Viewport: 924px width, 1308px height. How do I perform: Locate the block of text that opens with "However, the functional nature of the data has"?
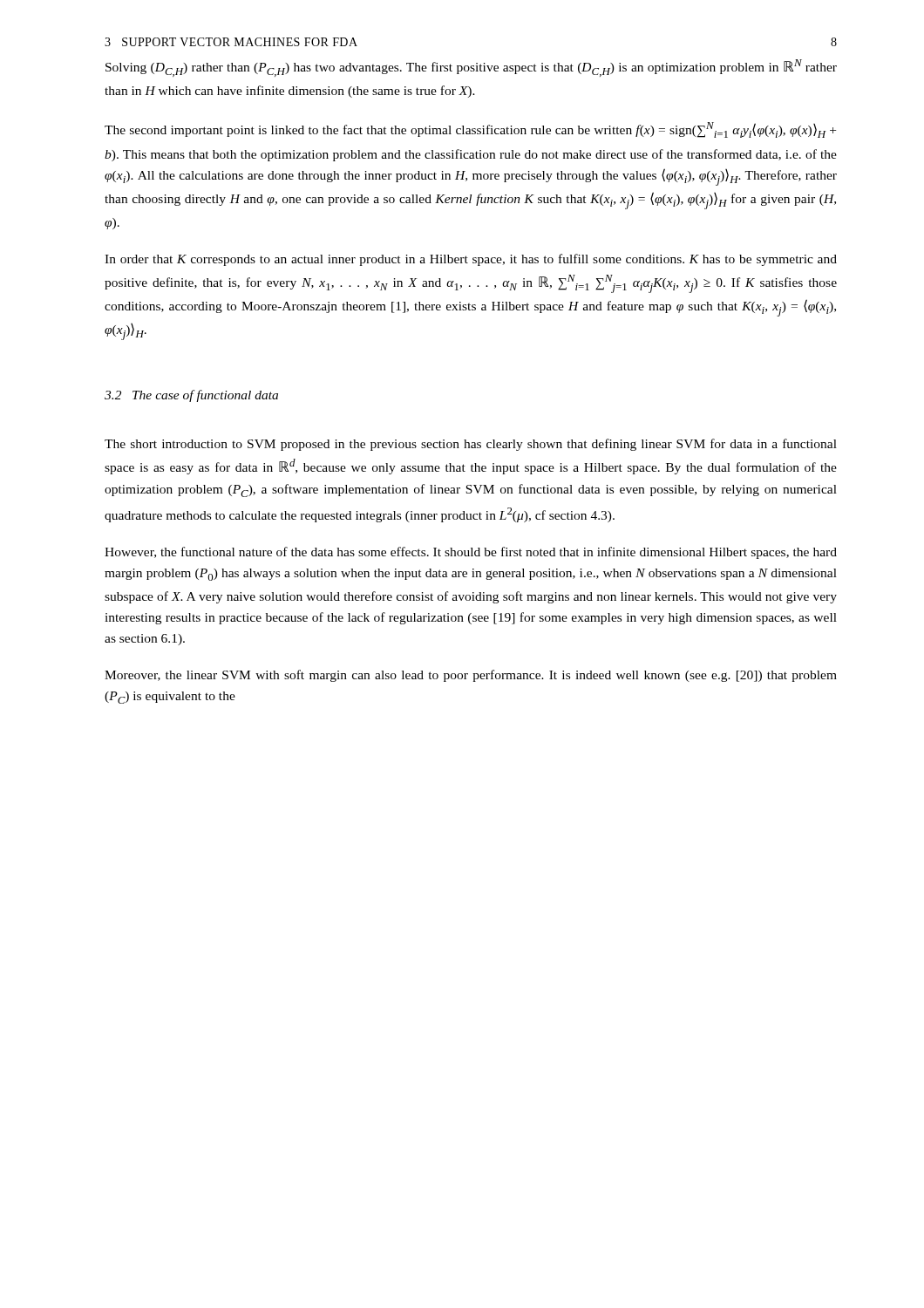click(x=471, y=595)
